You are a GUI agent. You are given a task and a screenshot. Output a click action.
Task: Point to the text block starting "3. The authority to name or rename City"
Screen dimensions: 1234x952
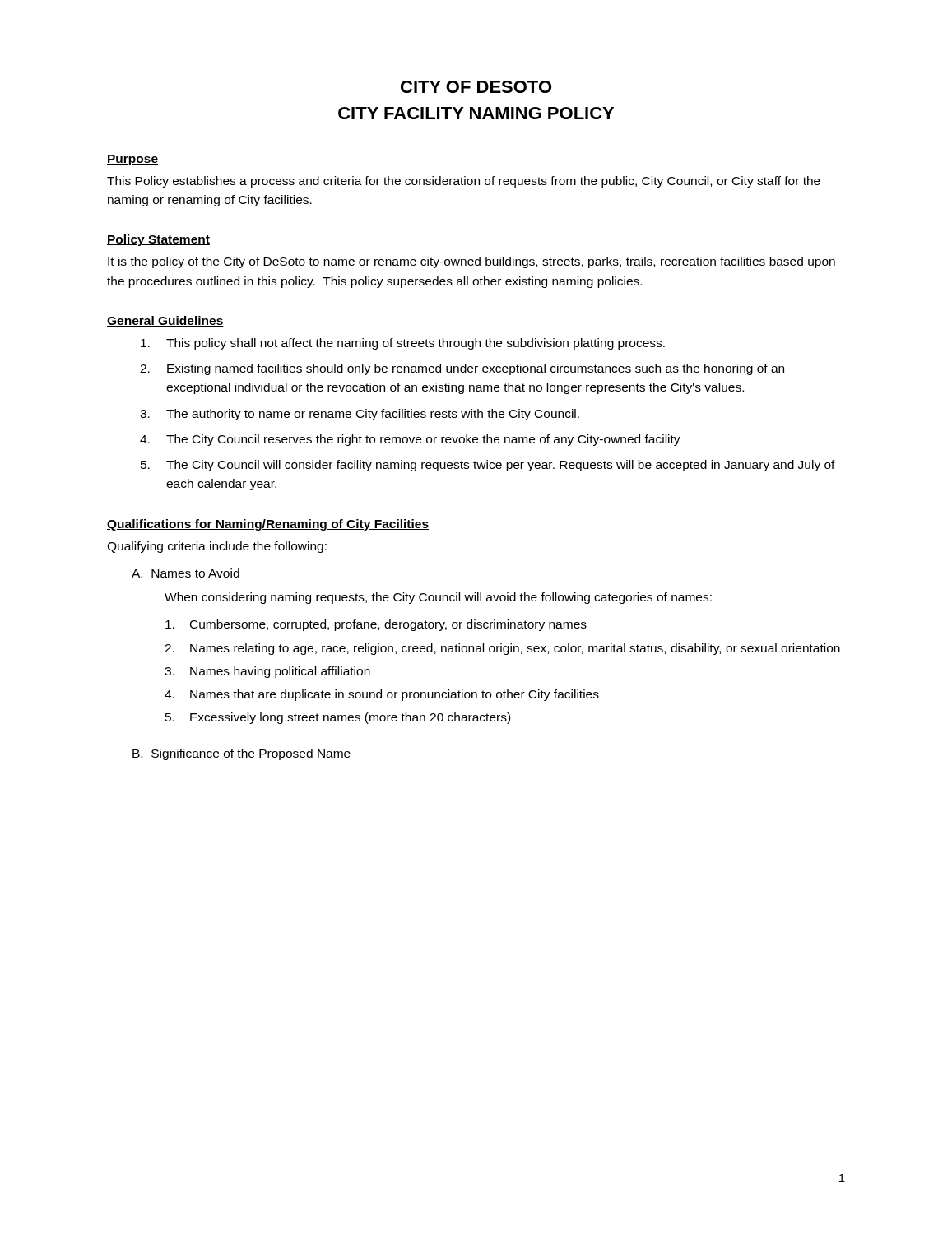point(360,413)
